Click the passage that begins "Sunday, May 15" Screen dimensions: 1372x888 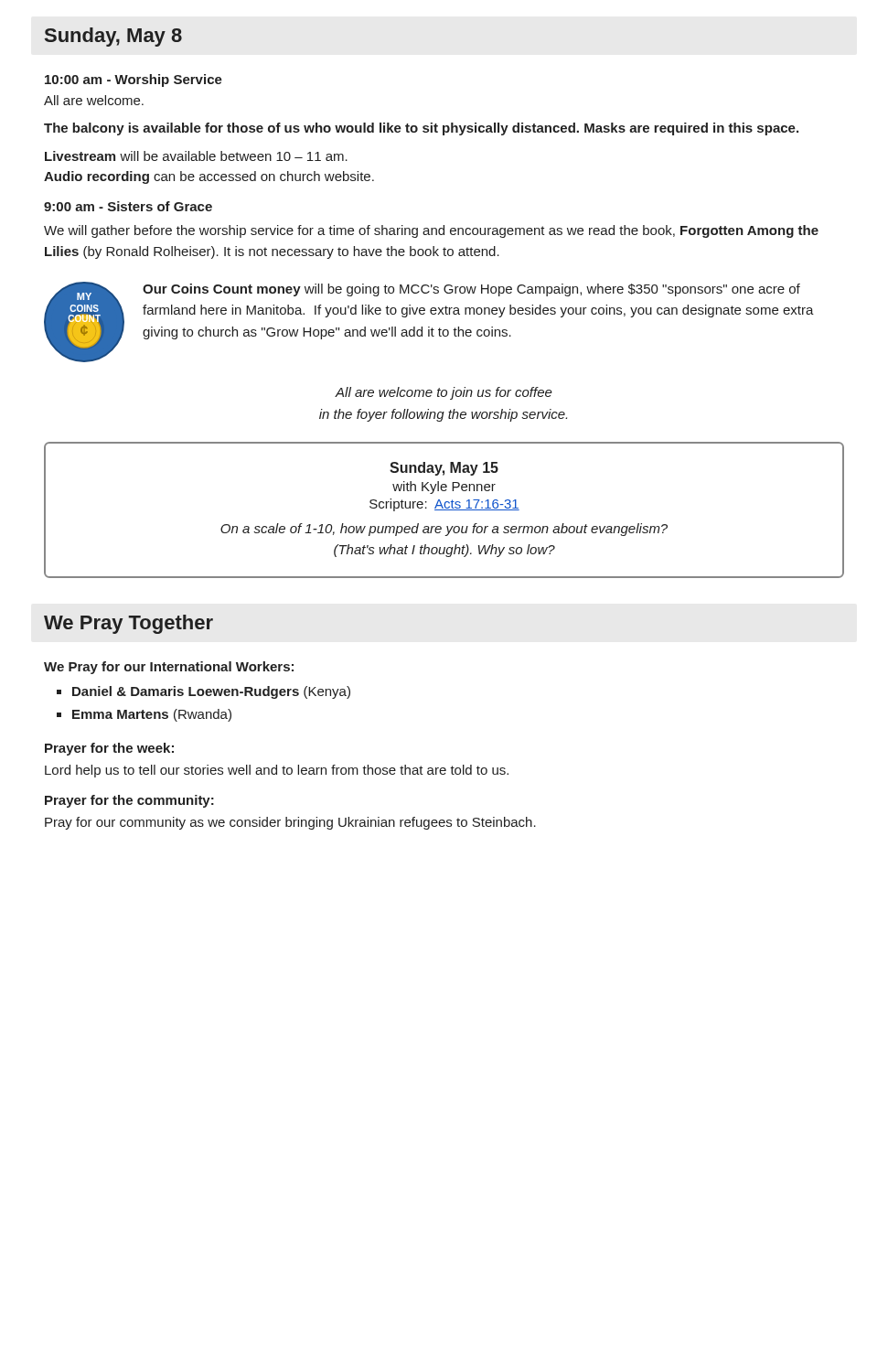point(444,510)
